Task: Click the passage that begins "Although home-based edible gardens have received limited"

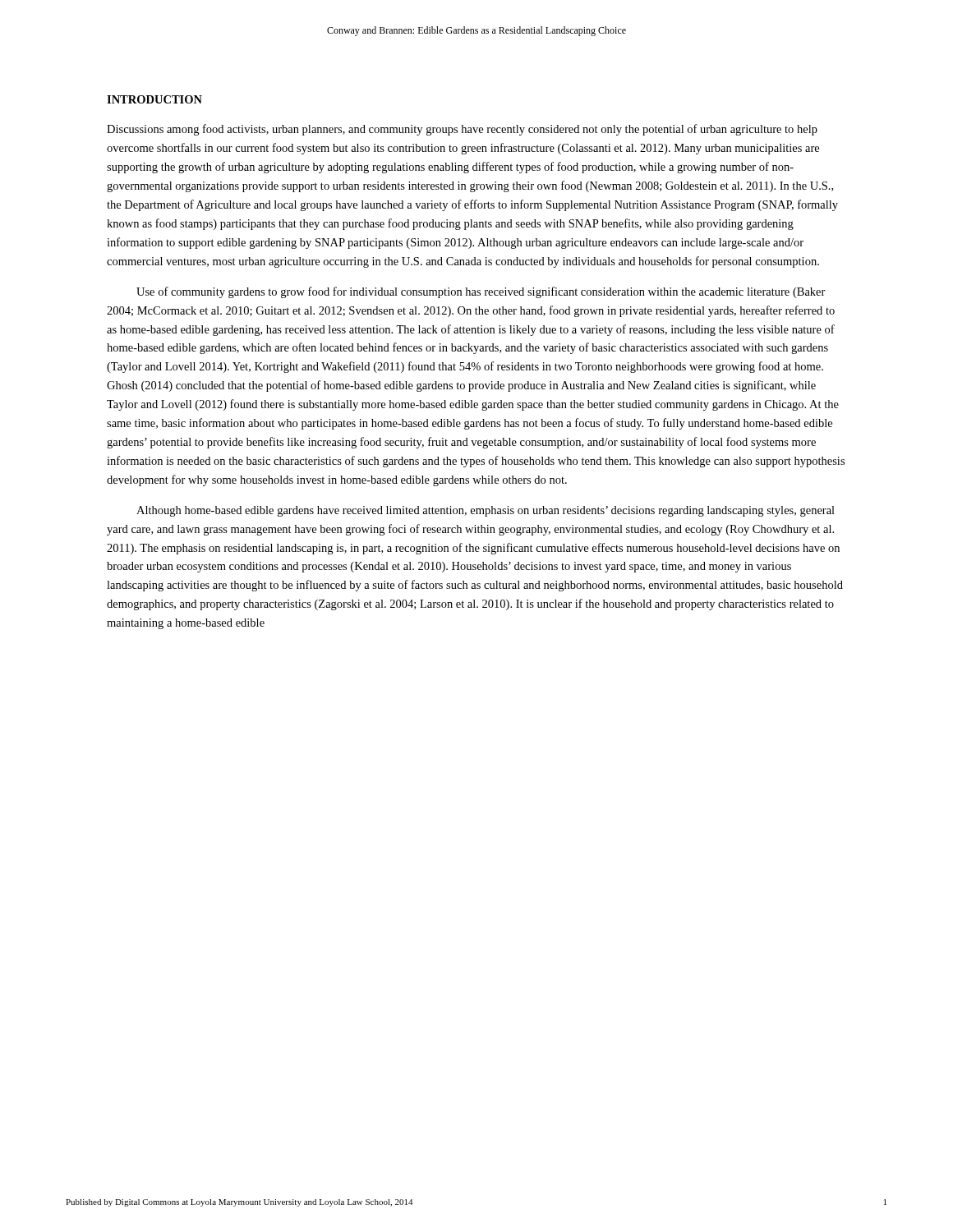Action: 475,566
